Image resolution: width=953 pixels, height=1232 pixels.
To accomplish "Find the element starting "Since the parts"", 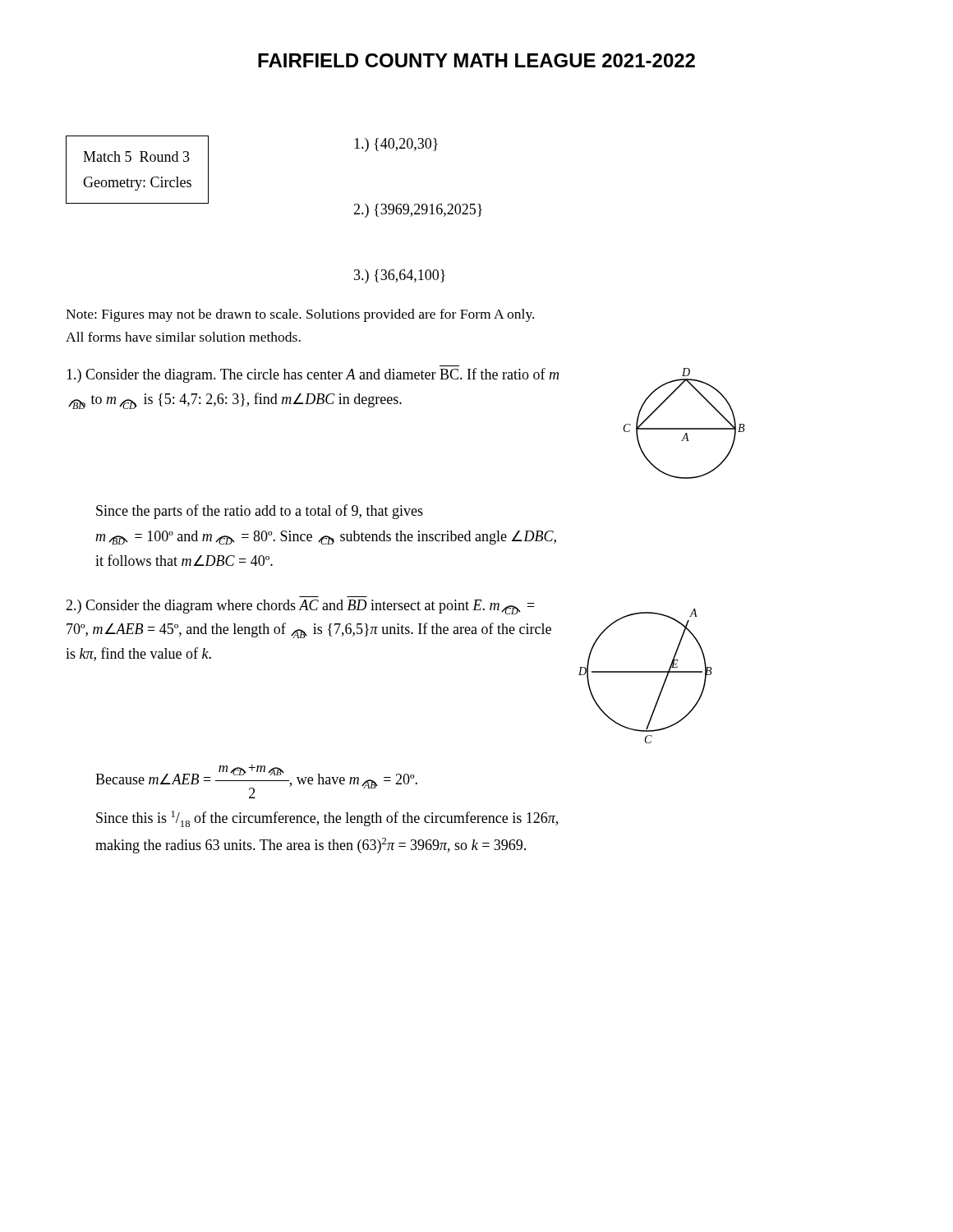I will tap(326, 536).
